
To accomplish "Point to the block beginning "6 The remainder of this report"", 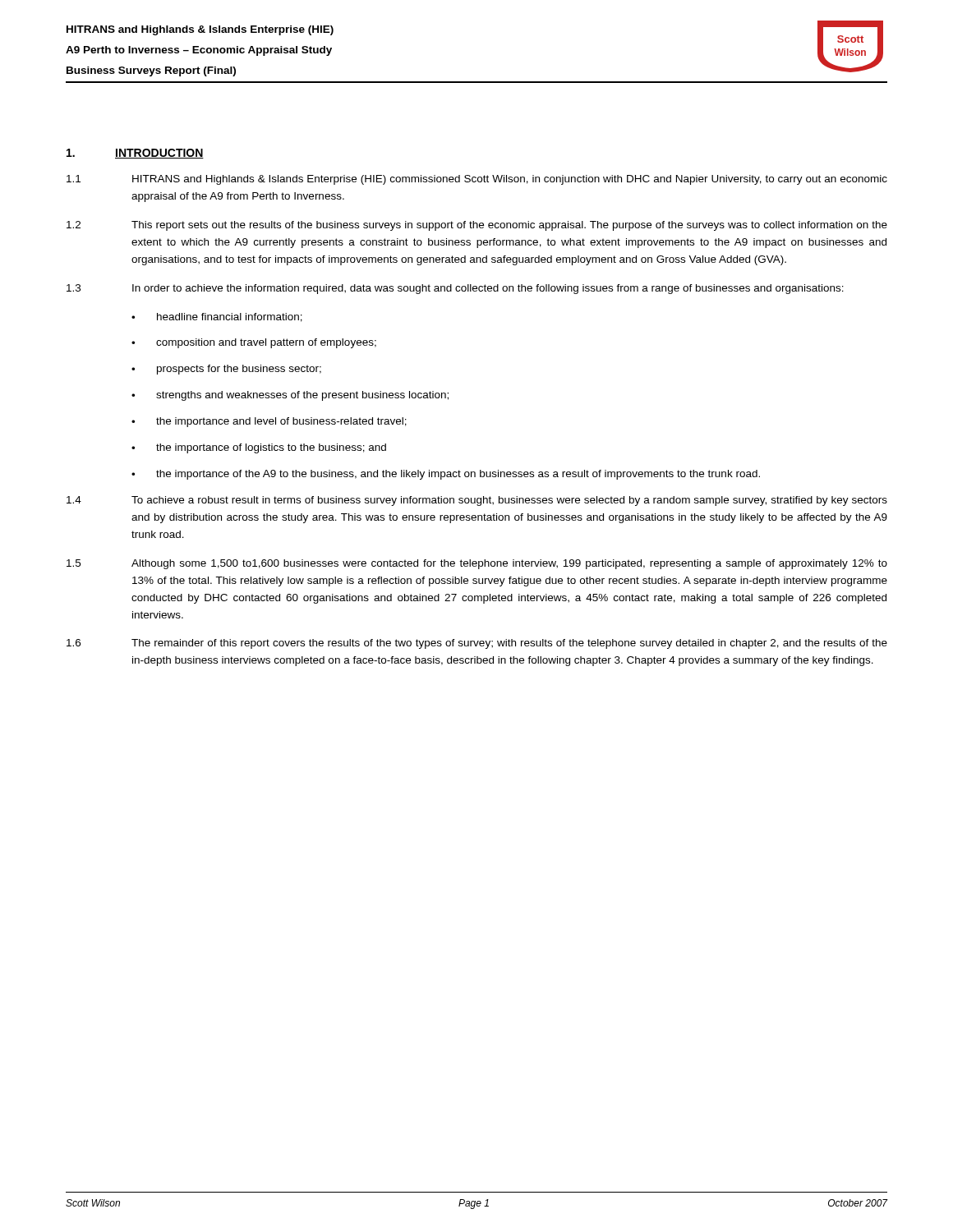I will coord(476,652).
